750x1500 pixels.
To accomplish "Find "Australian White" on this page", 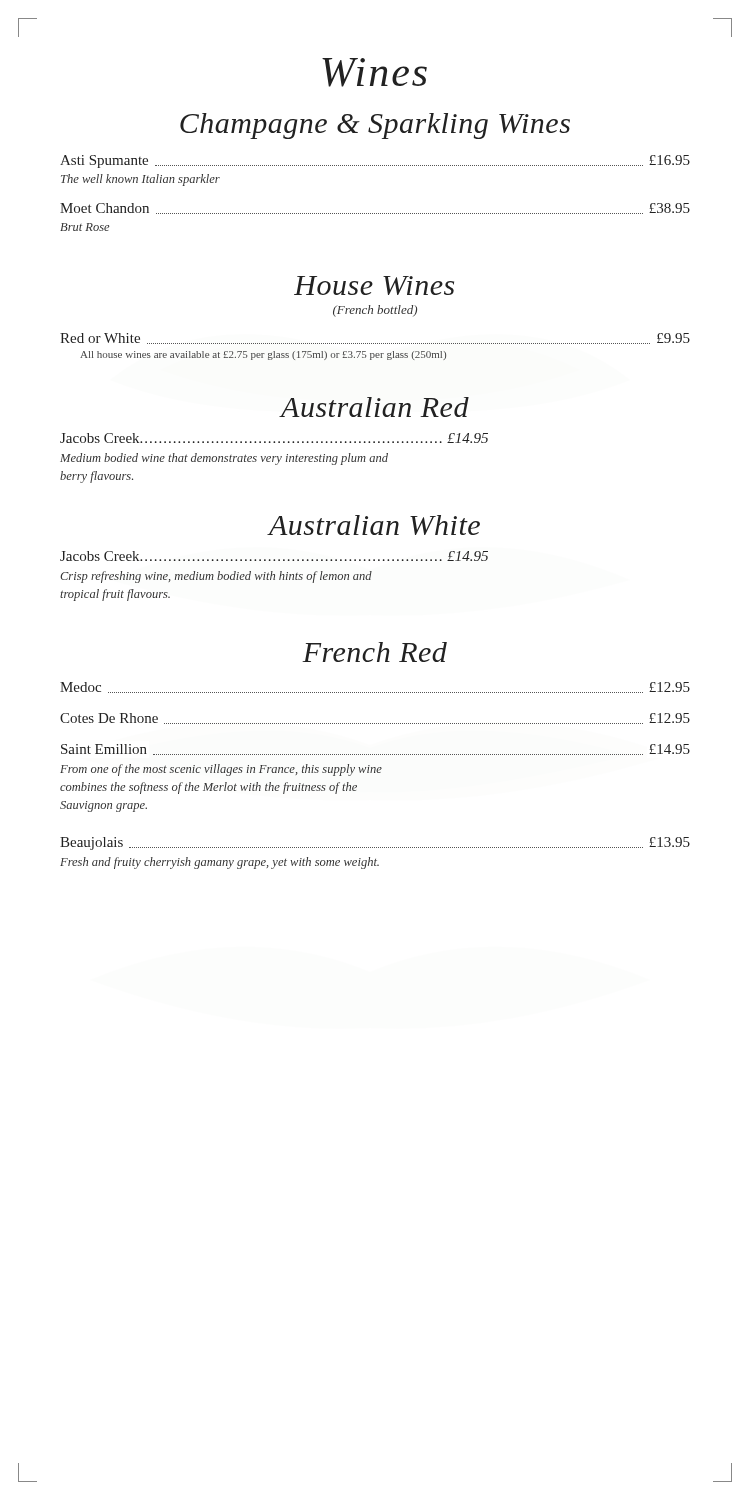I will (x=375, y=524).
